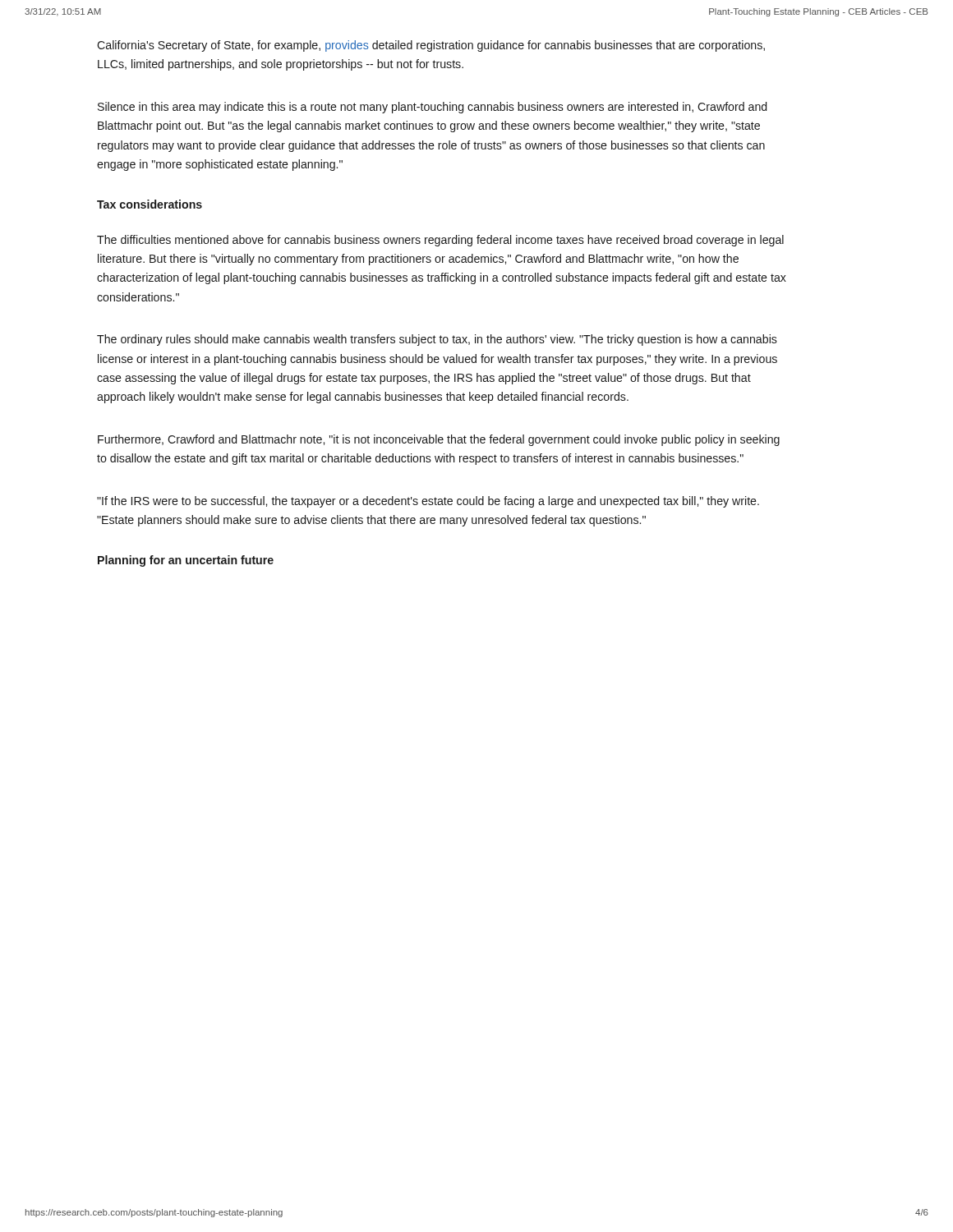Find the text block that reads "Silence in this area"
The image size is (953, 1232).
tap(432, 135)
